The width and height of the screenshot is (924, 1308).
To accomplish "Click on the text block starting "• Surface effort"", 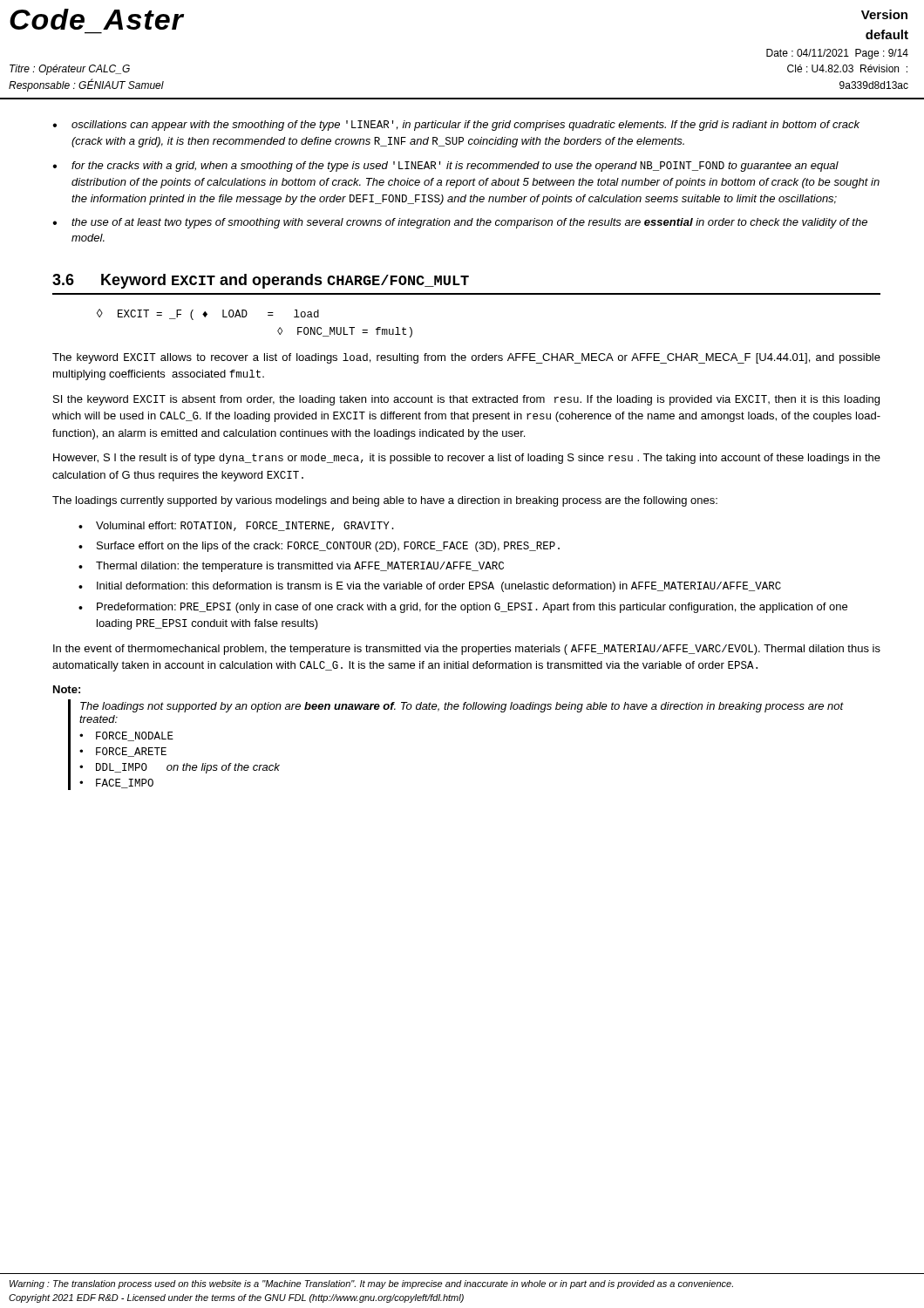I will [x=320, y=547].
